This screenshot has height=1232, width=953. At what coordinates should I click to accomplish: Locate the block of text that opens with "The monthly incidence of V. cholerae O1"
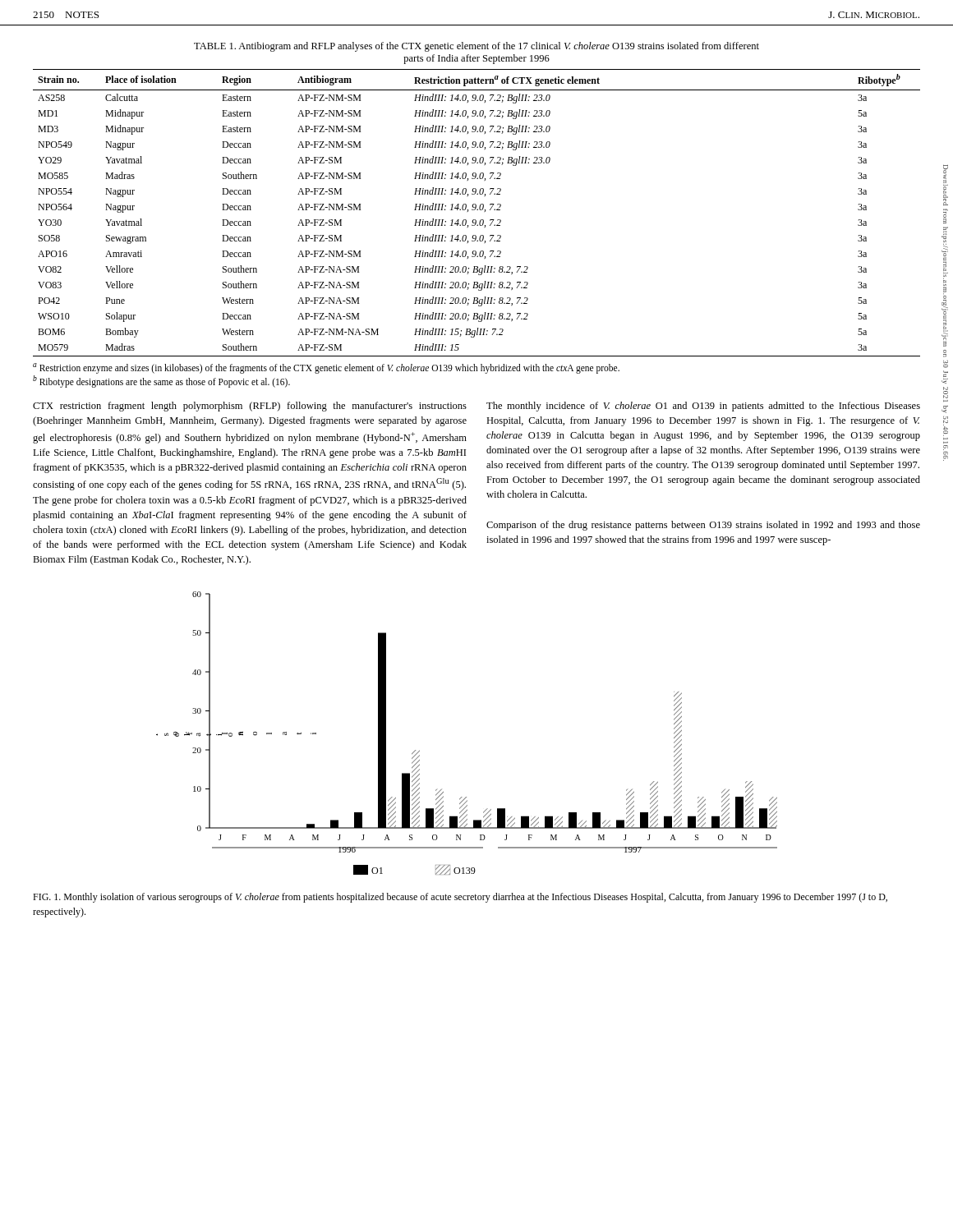703,450
